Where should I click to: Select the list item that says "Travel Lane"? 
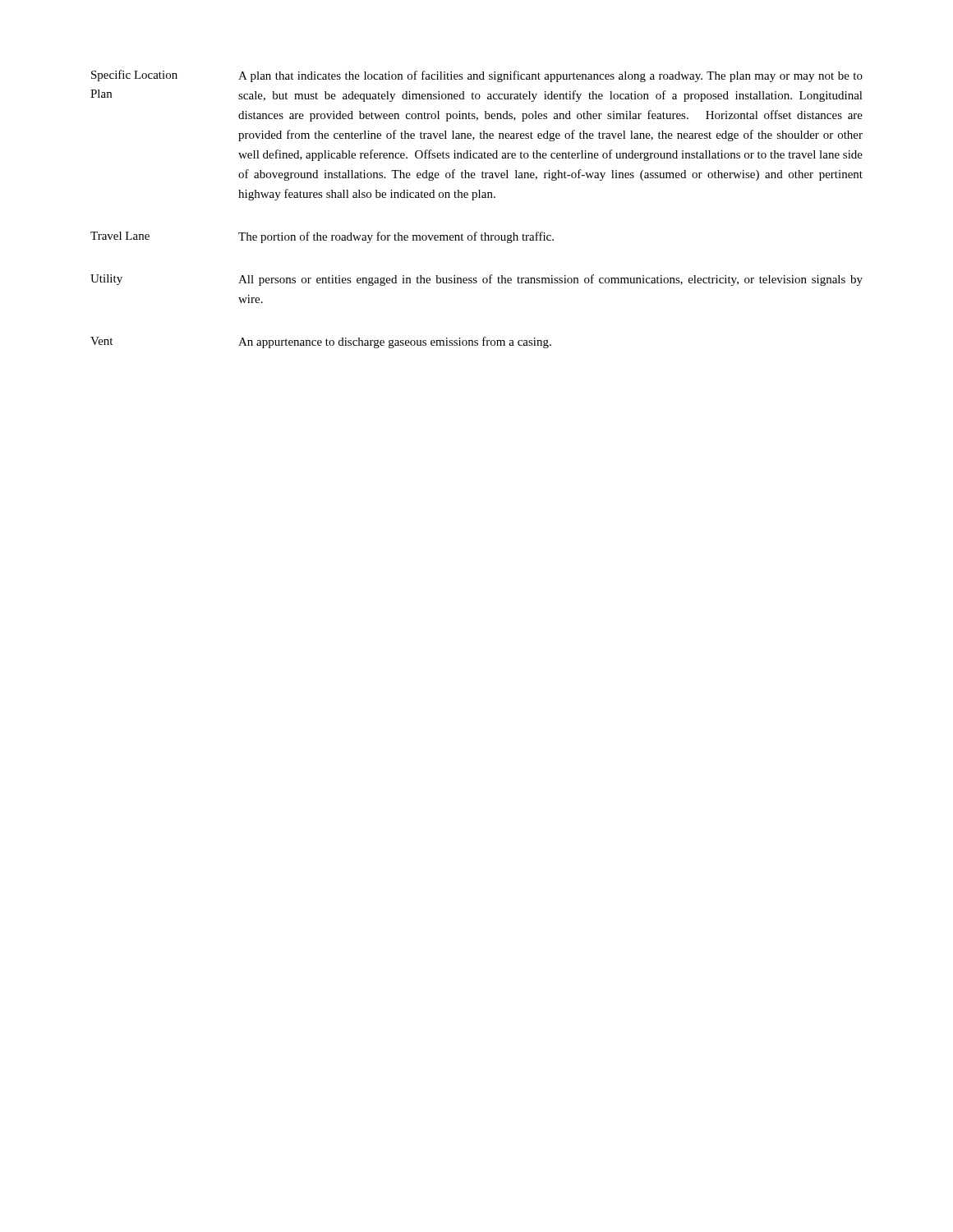click(120, 236)
